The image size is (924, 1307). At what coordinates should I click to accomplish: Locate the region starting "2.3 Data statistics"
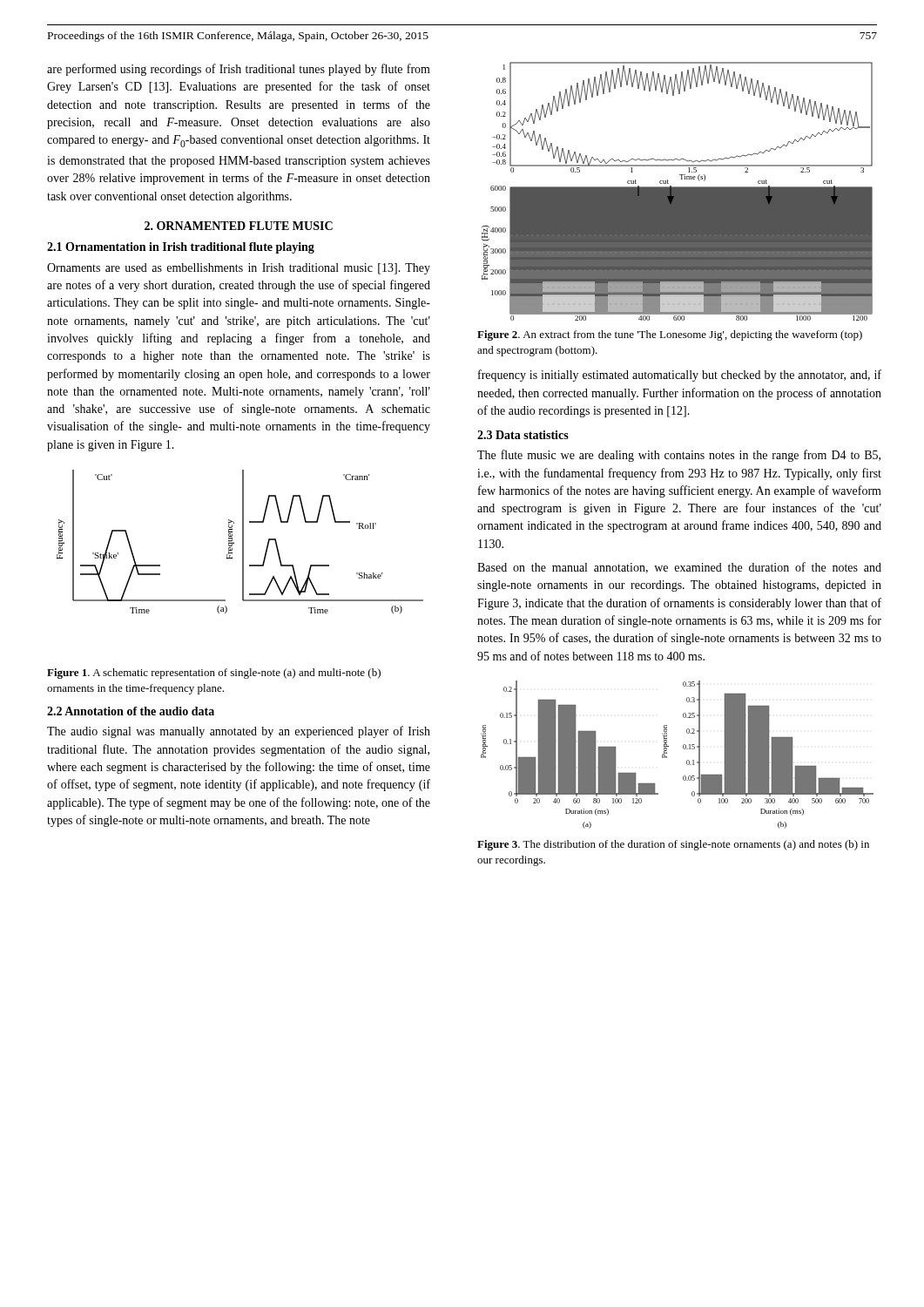(523, 435)
